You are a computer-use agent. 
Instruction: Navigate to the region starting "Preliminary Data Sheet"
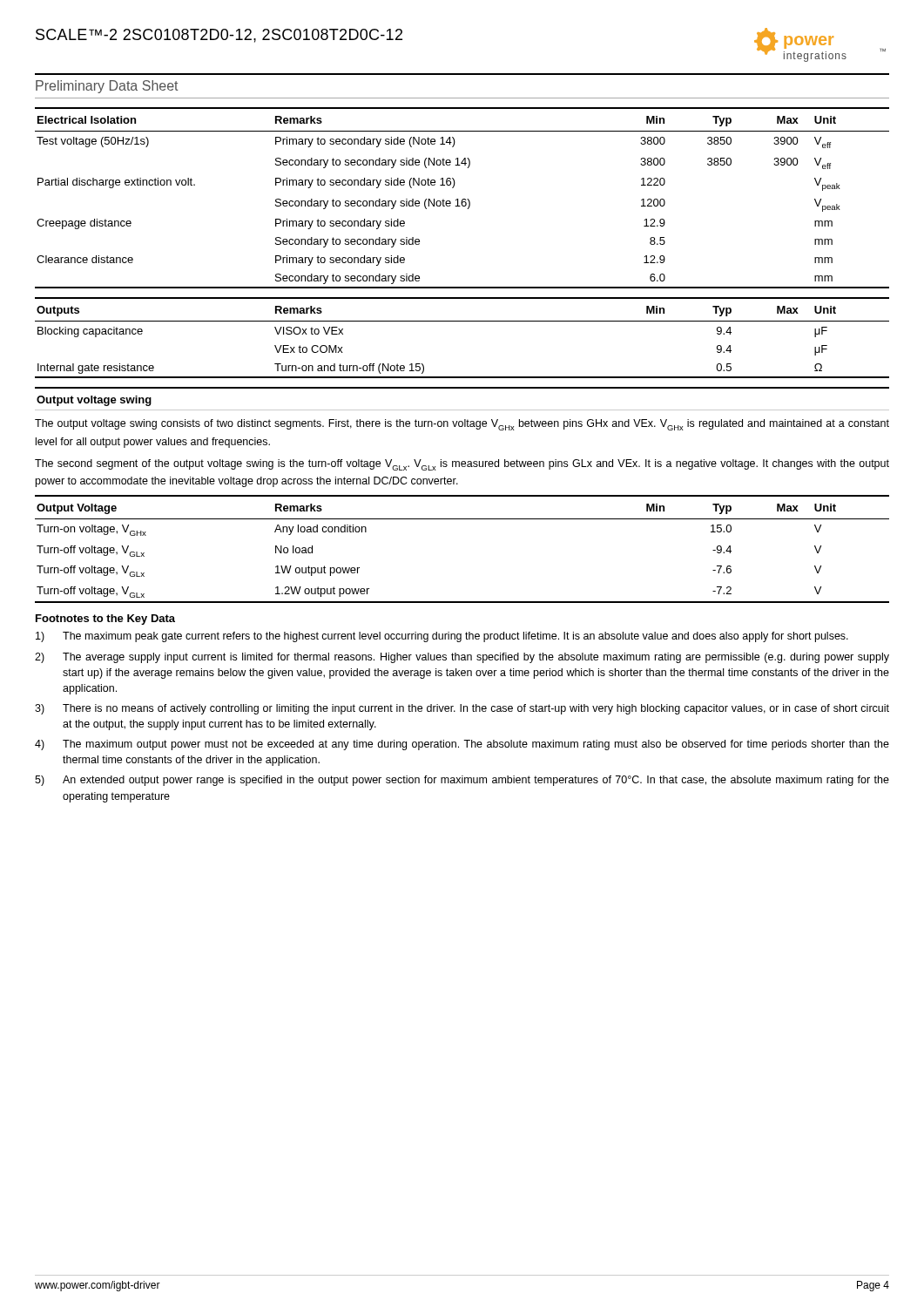[106, 86]
